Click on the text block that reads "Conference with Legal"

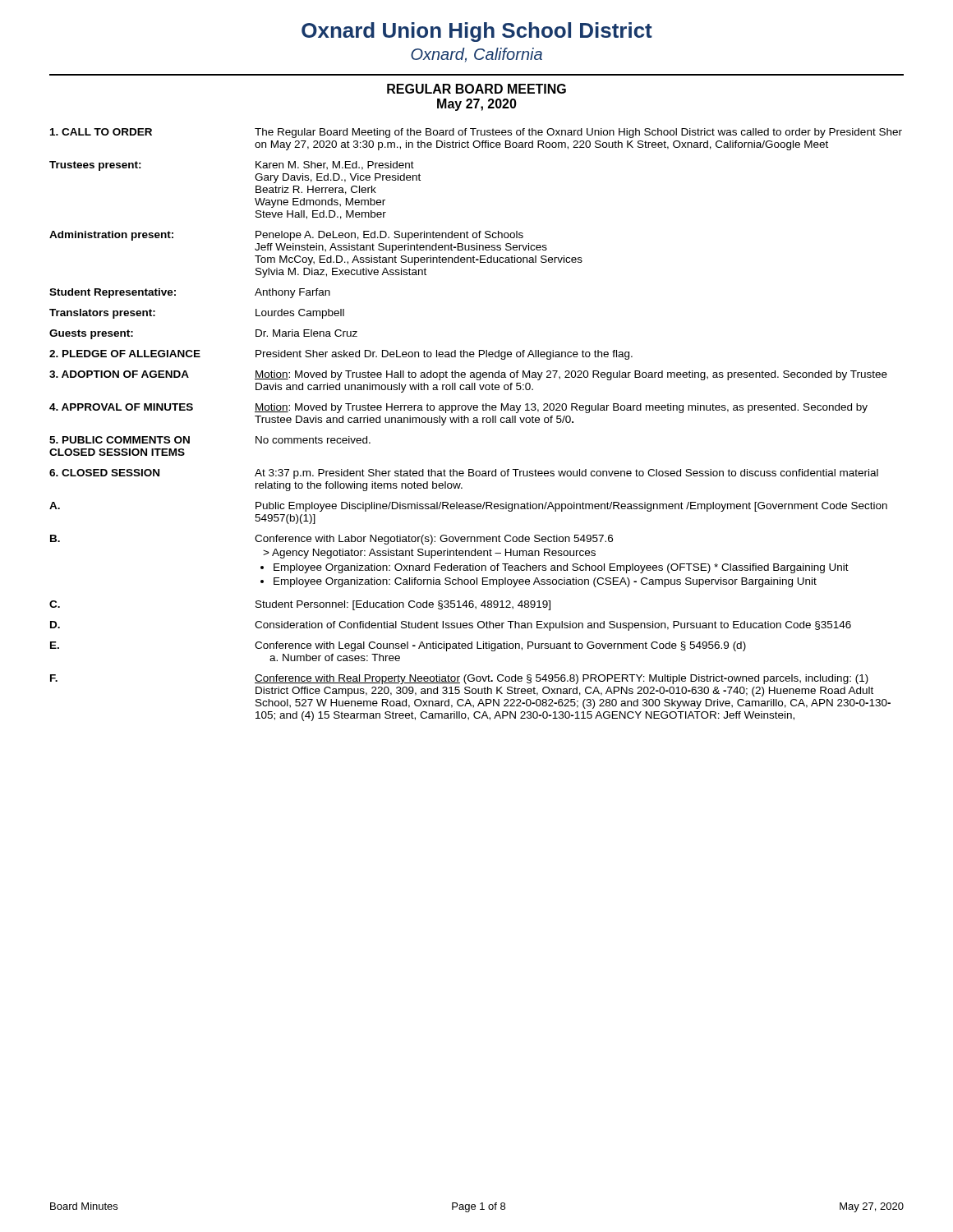pos(579,651)
